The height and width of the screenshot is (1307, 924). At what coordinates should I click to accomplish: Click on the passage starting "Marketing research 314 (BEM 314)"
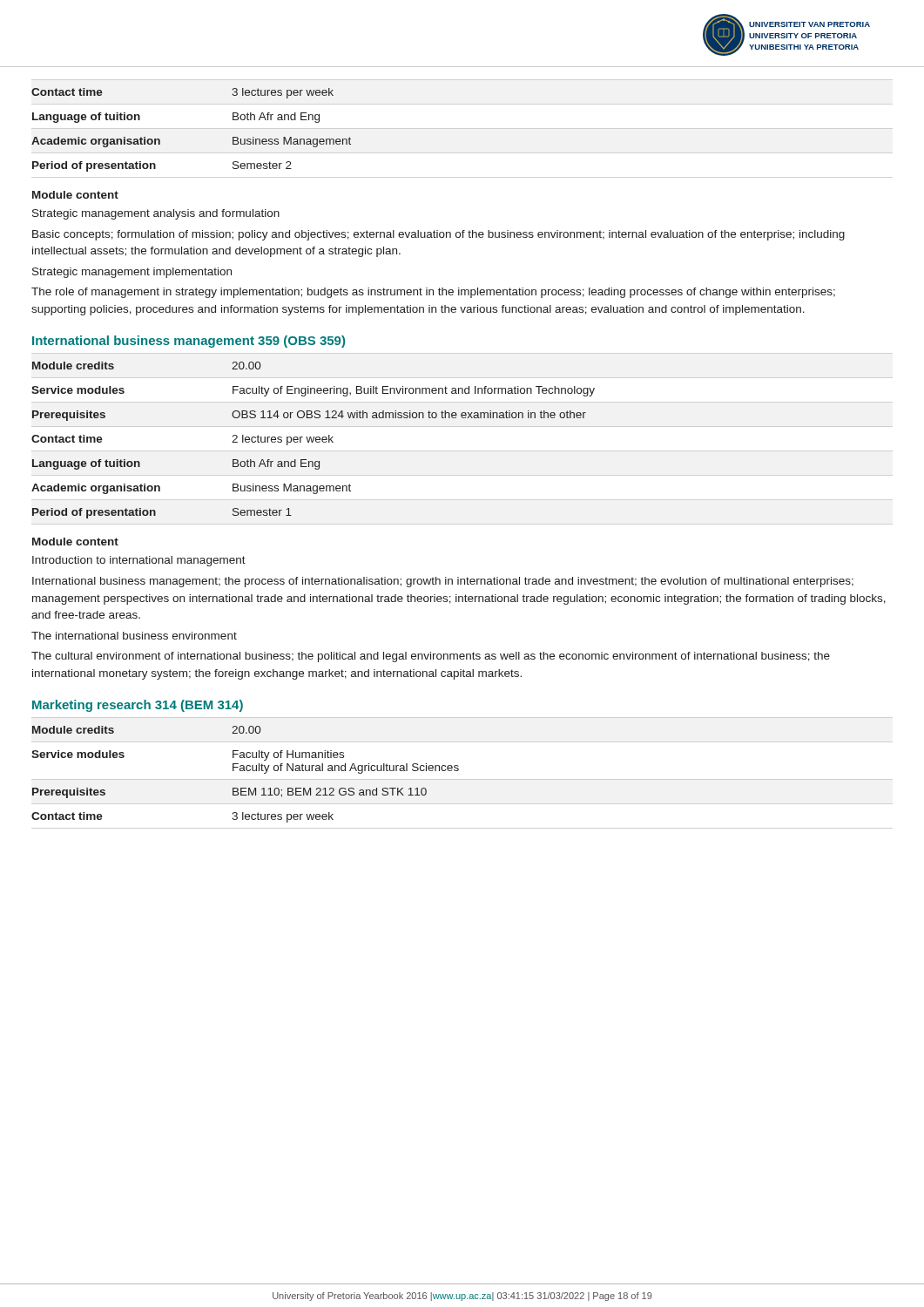coord(137,705)
